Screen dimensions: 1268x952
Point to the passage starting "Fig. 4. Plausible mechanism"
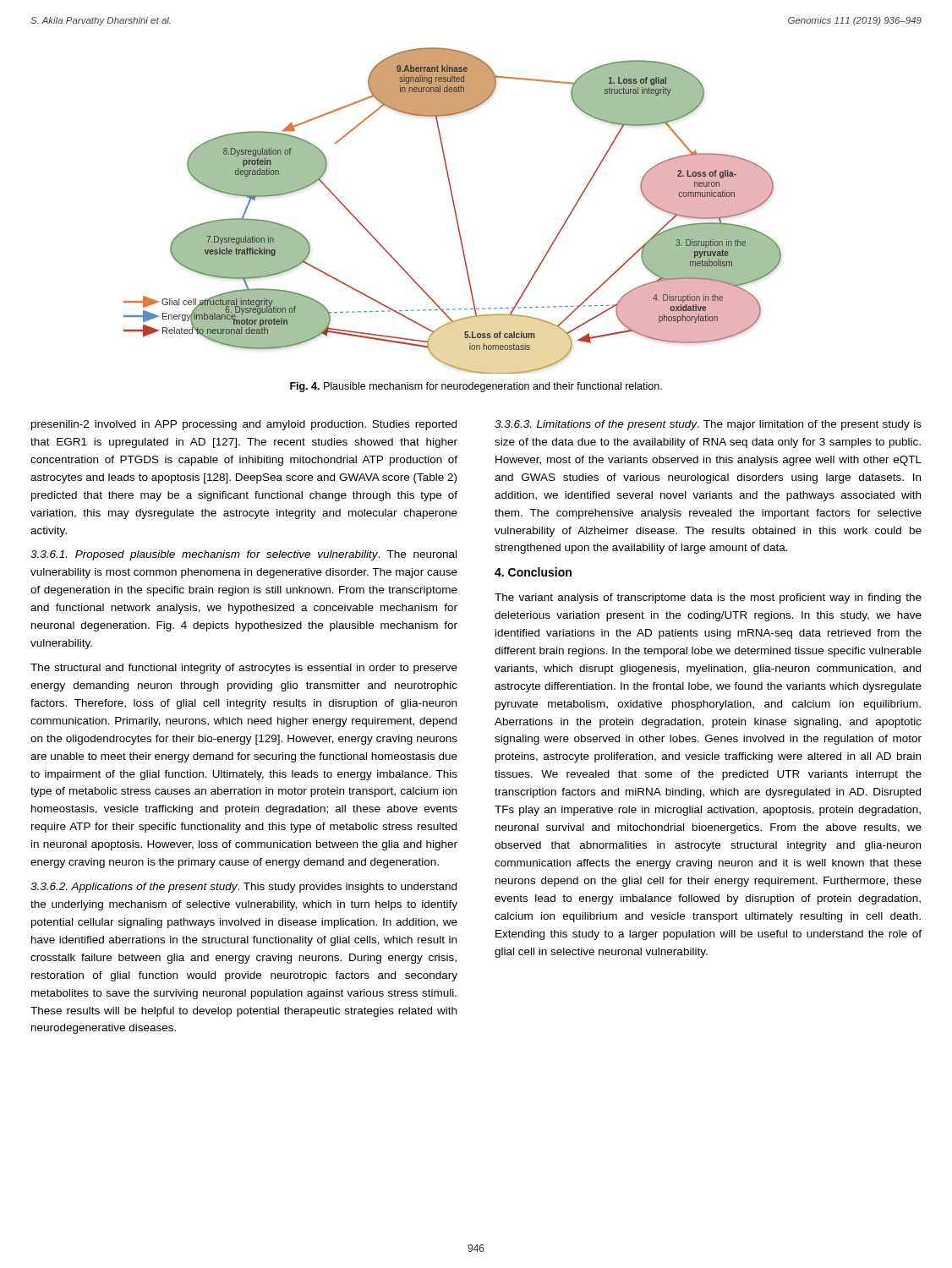(476, 386)
